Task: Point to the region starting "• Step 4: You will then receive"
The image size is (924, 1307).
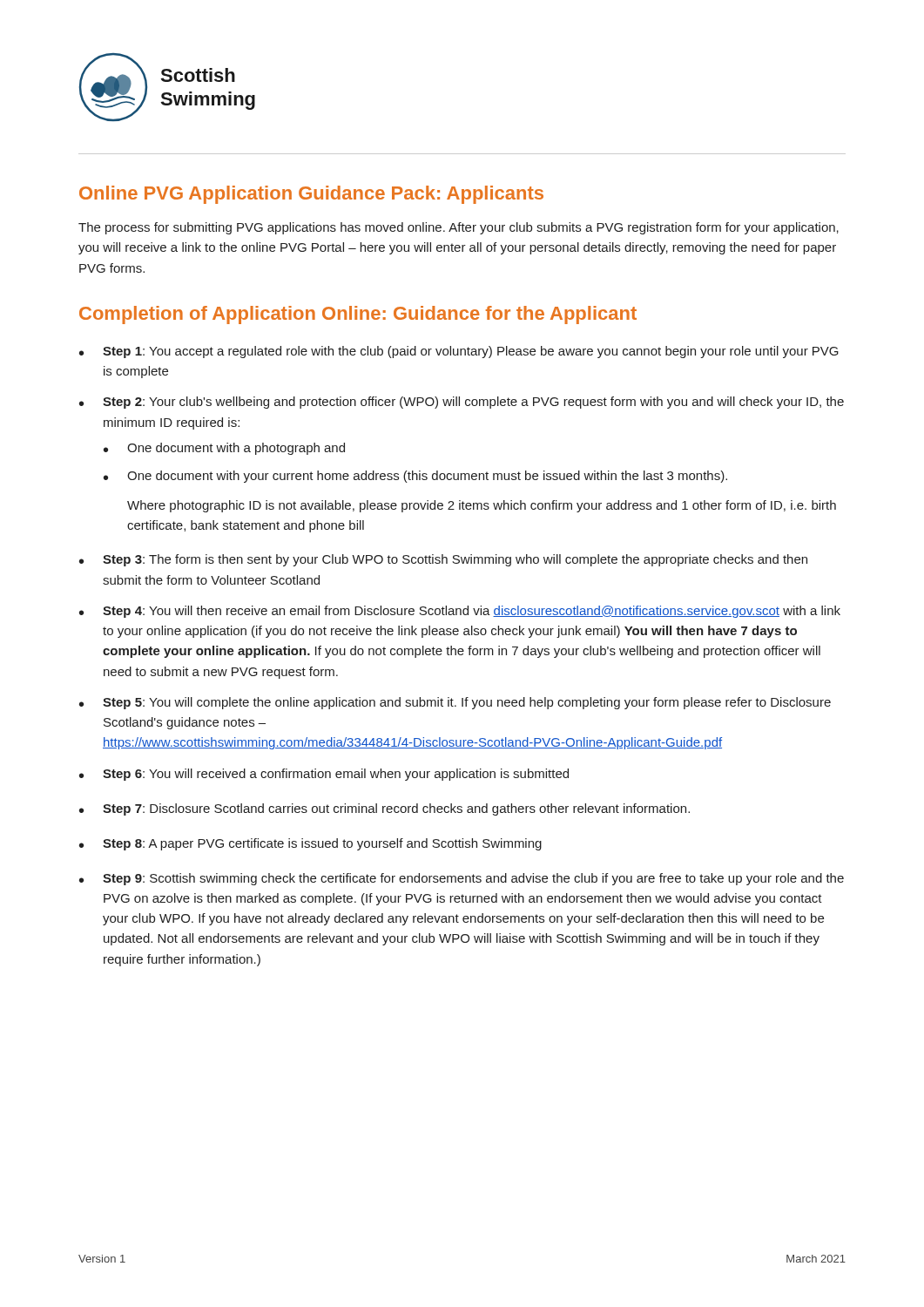Action: pyautogui.click(x=462, y=641)
